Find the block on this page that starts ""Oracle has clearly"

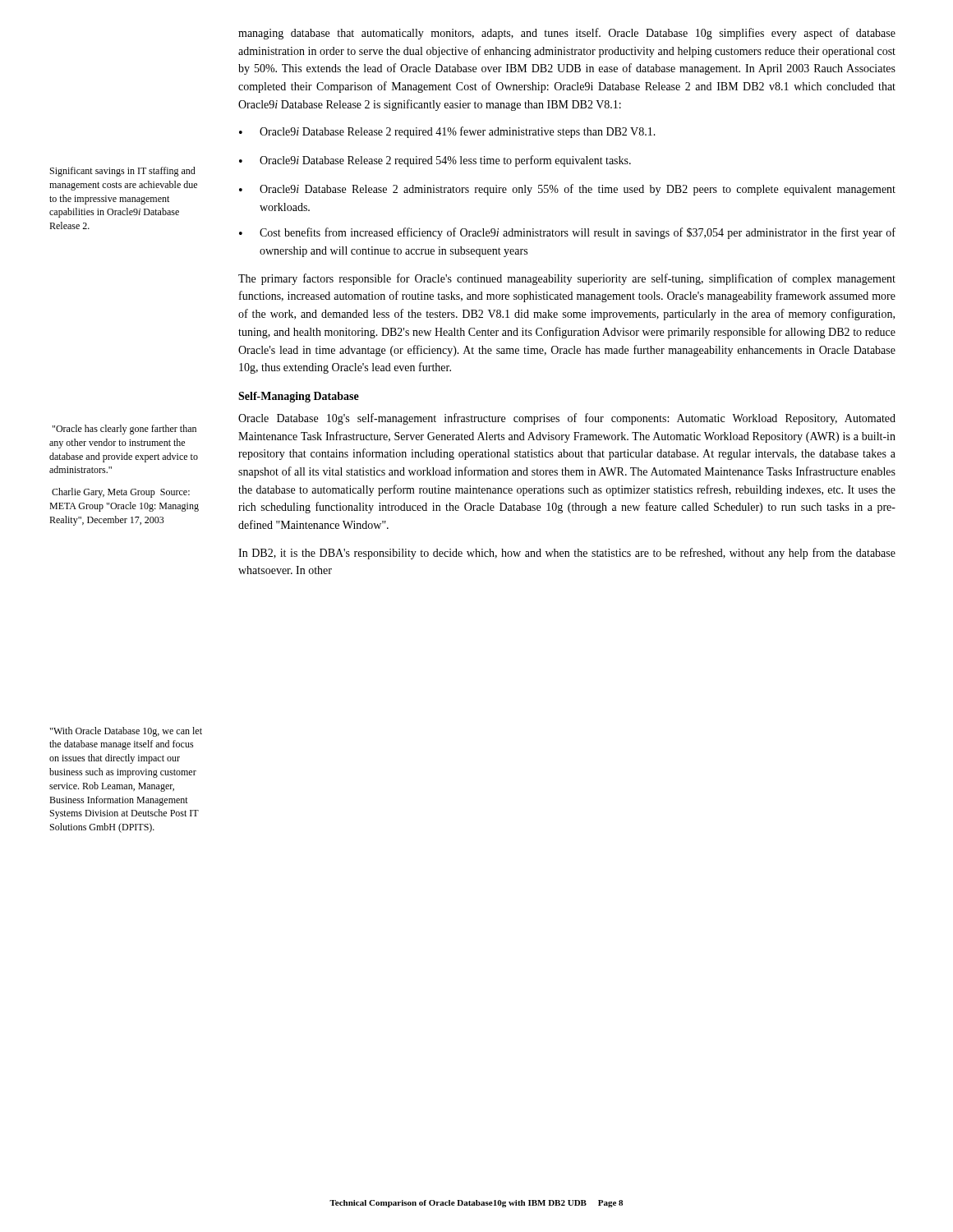[124, 449]
